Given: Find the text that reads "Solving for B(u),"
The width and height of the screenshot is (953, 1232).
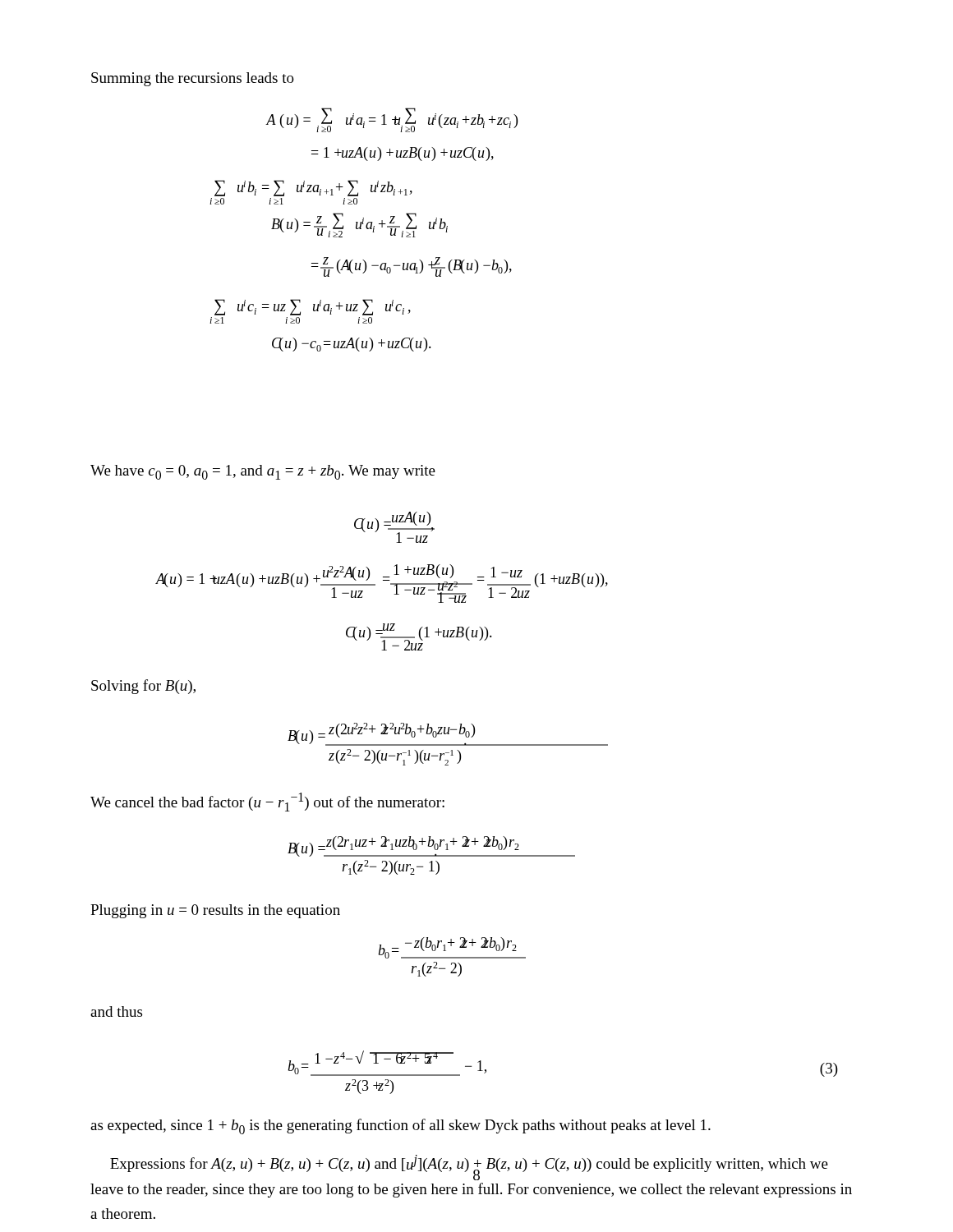Looking at the screenshot, I should (143, 685).
